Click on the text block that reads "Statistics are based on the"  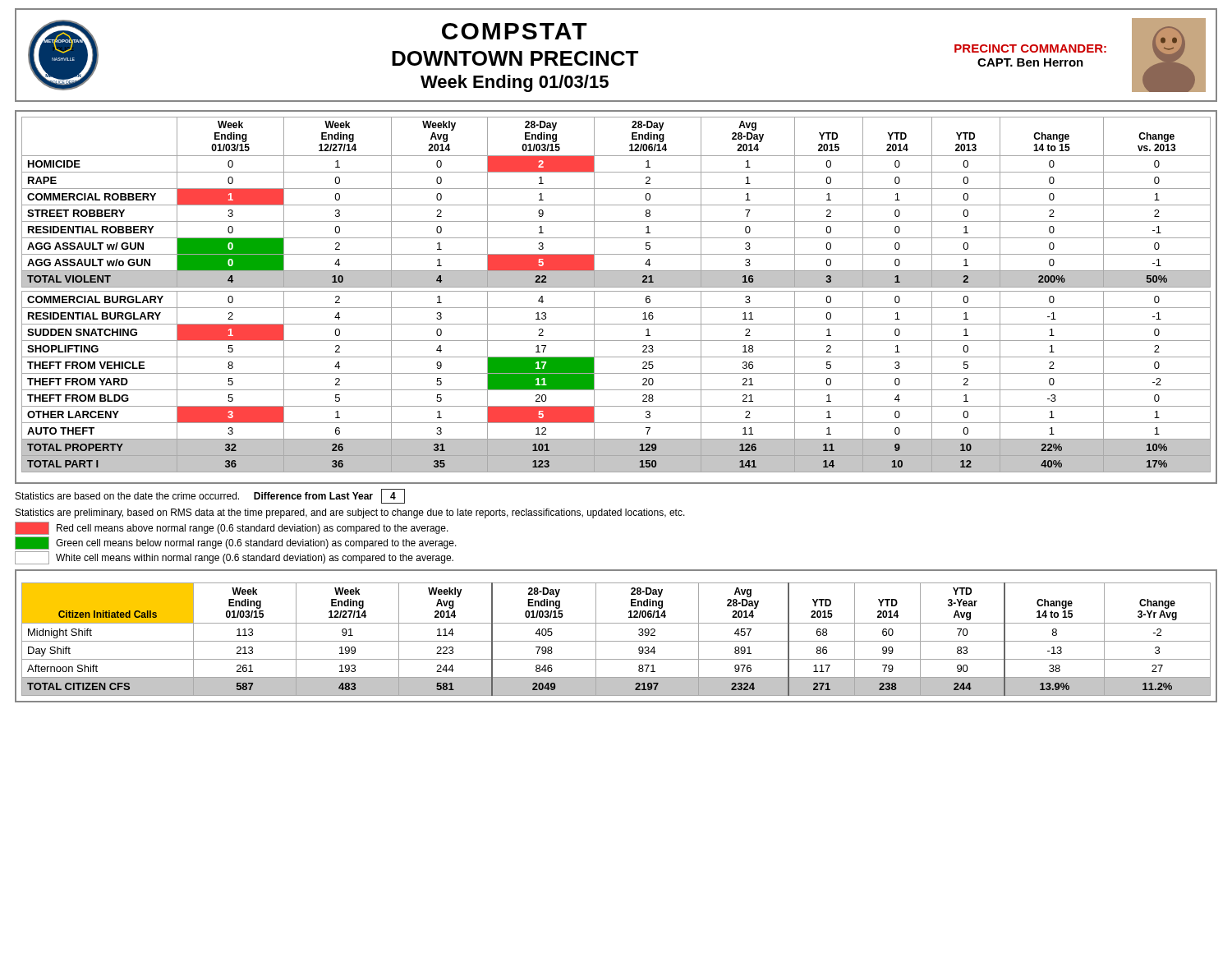210,496
